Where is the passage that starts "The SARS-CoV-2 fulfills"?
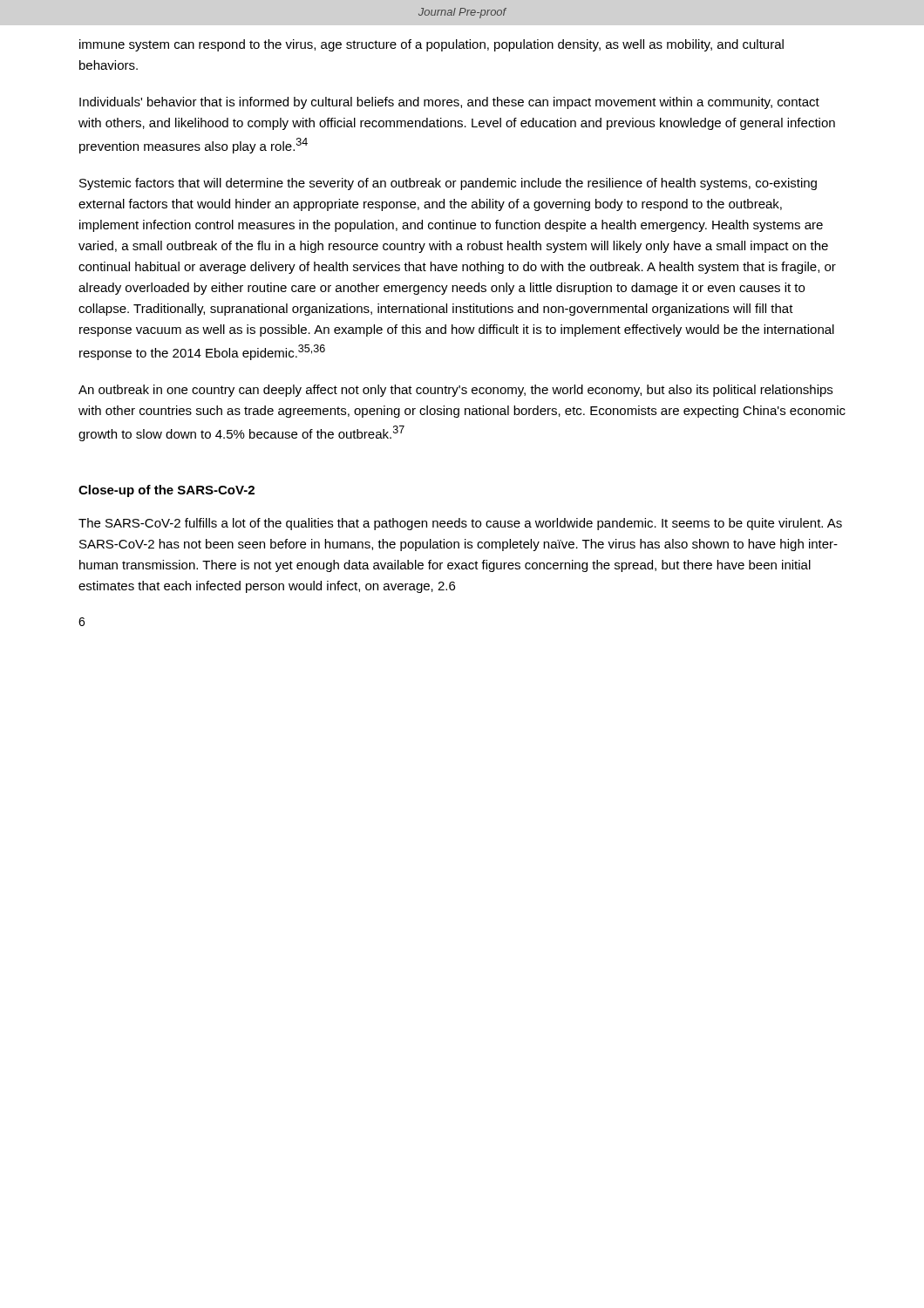Image resolution: width=924 pixels, height=1308 pixels. pos(460,554)
